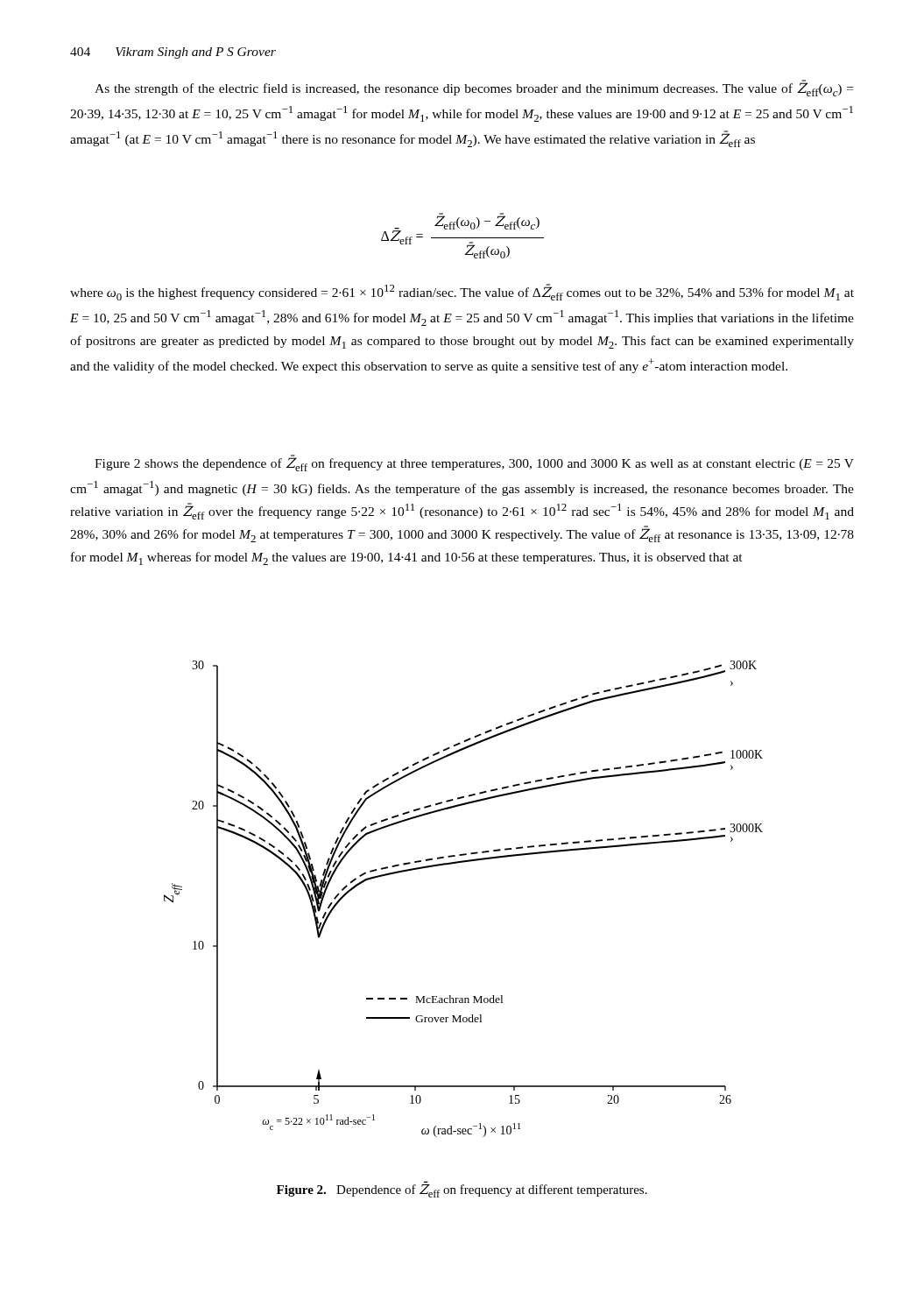Click on the block starting "Figure 2. Dependence of Z̄eff on"
This screenshot has width=924, height=1314.
coord(462,1191)
